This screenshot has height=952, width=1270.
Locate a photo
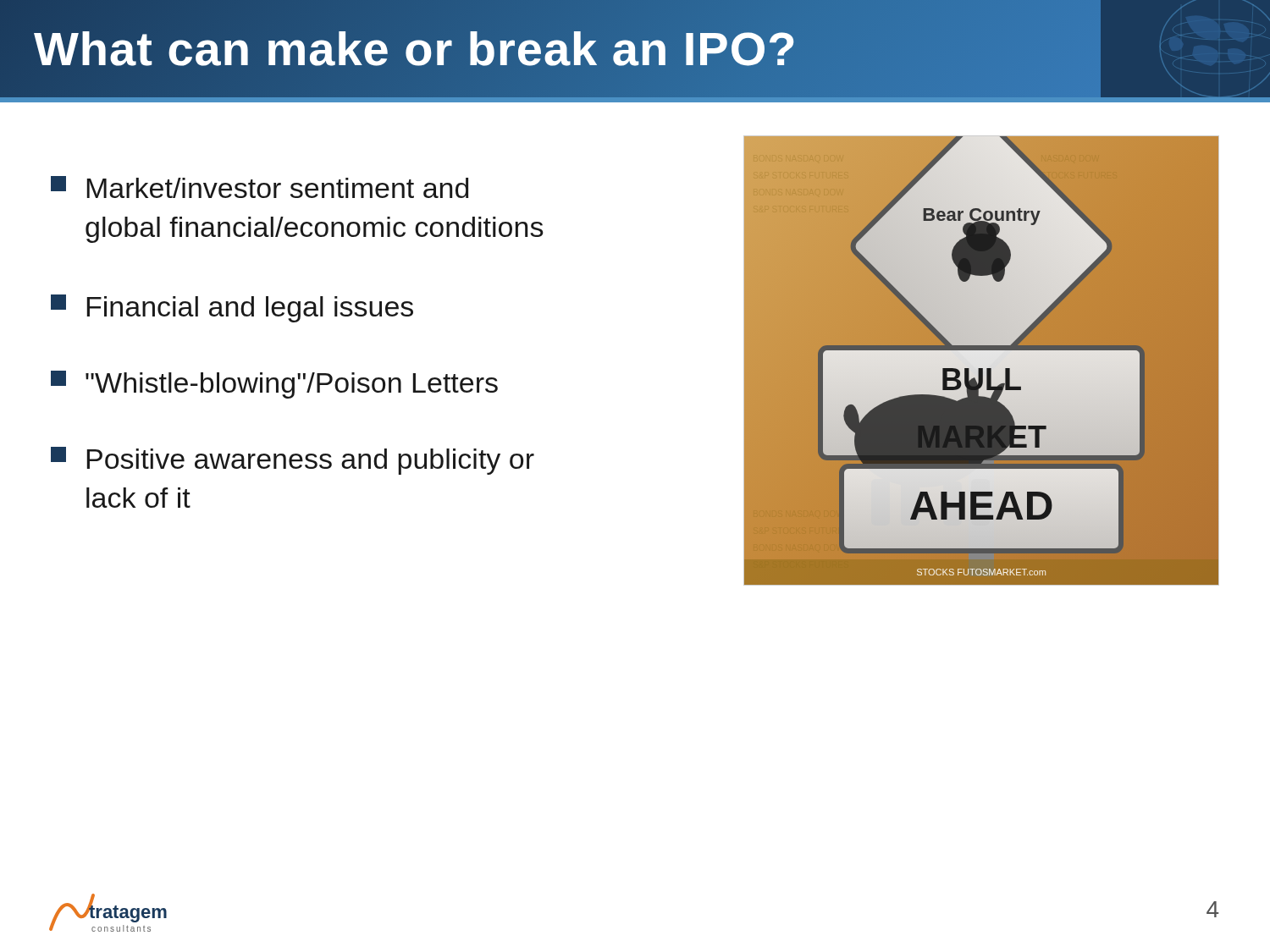981,360
